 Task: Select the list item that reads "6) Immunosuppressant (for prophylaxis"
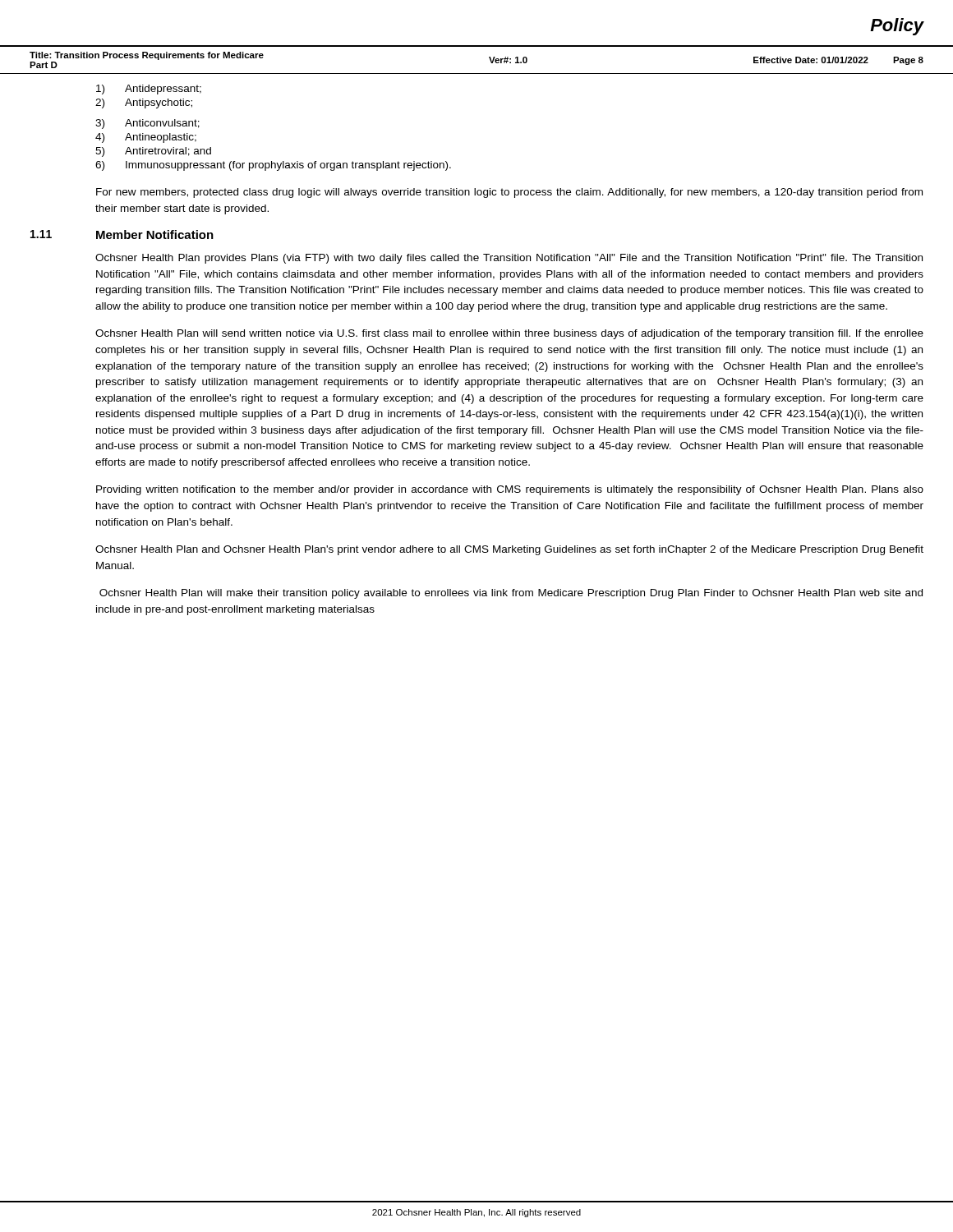(273, 166)
